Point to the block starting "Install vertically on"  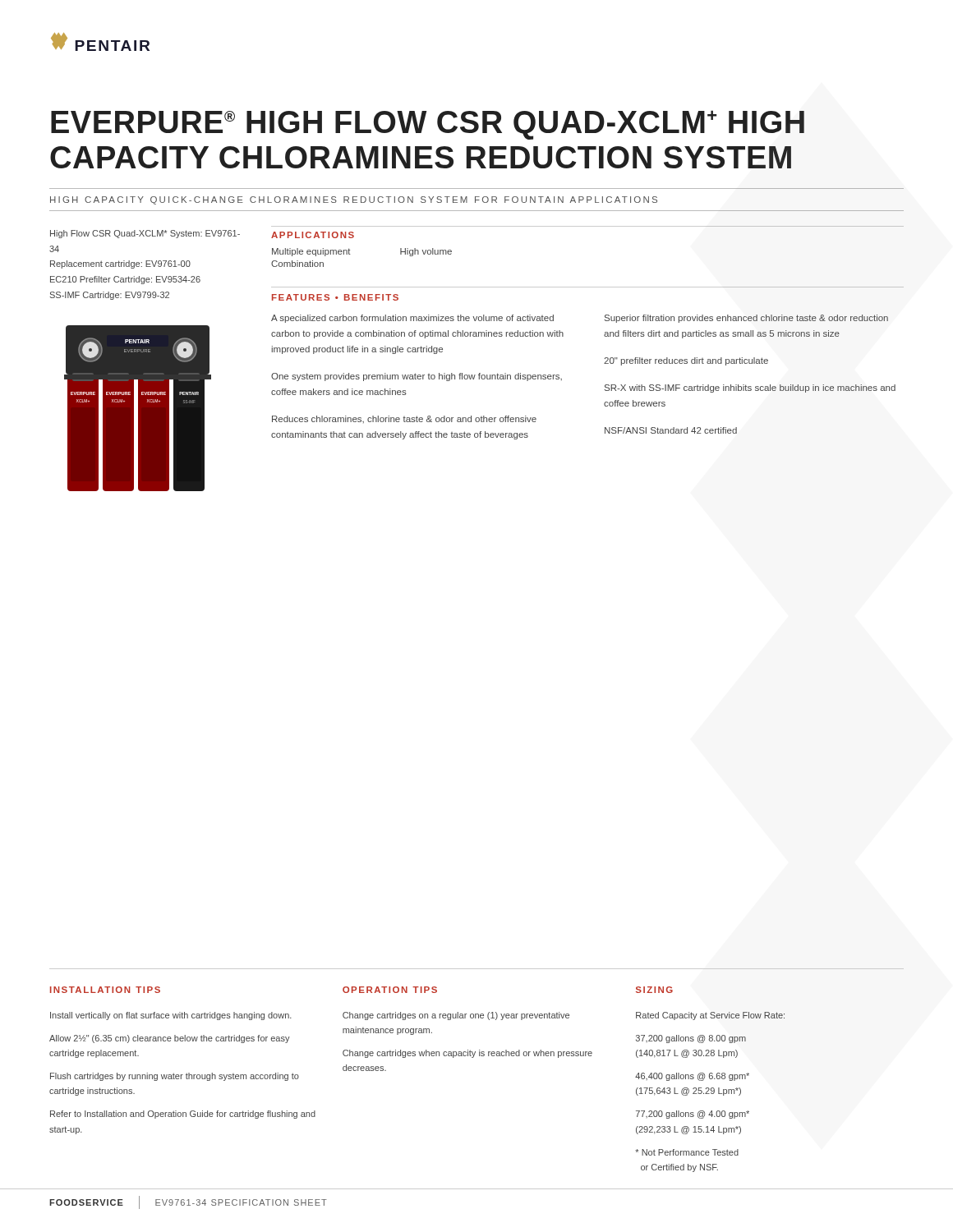171,1015
